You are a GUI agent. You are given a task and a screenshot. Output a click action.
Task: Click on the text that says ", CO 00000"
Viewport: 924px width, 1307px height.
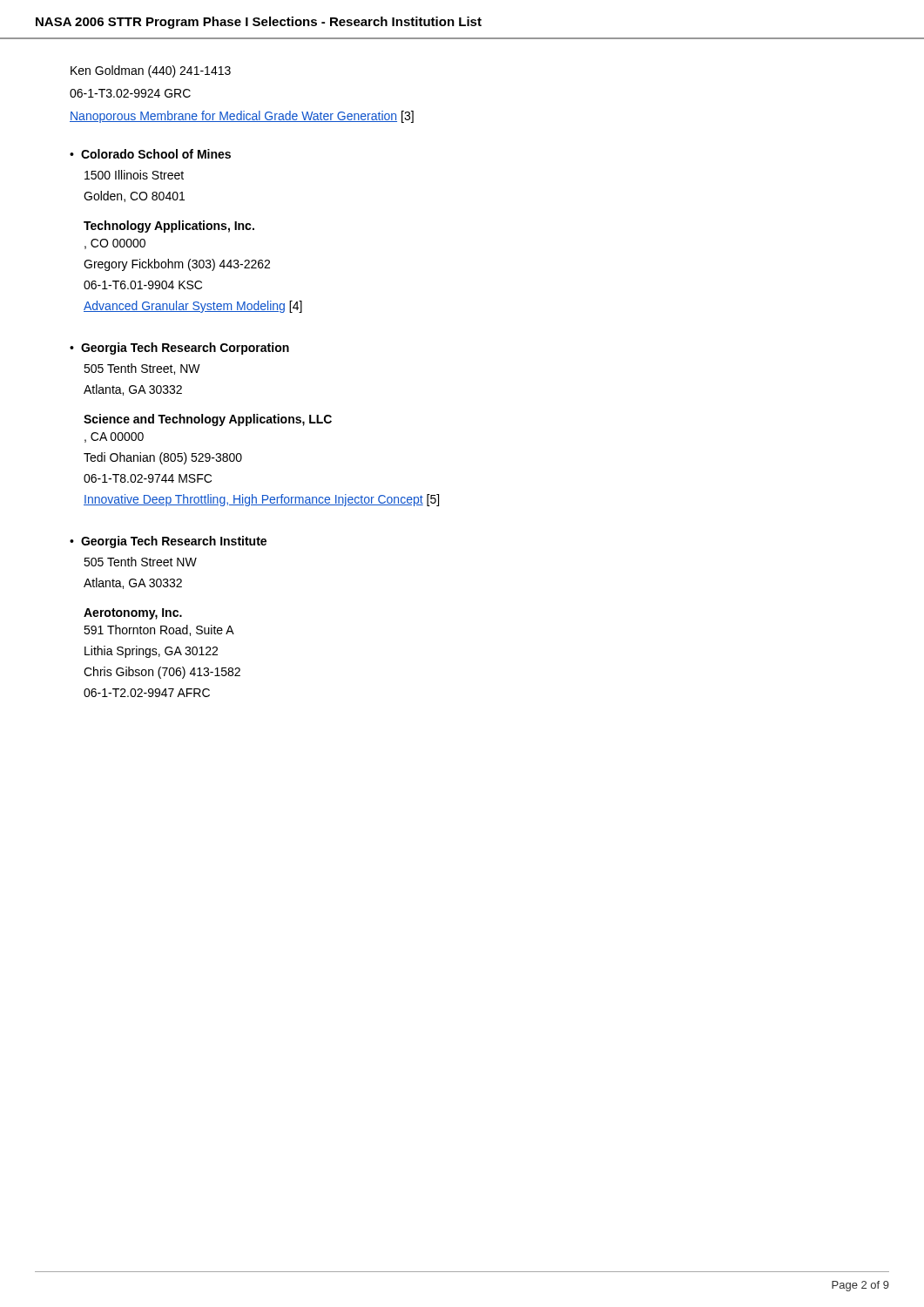tap(115, 243)
